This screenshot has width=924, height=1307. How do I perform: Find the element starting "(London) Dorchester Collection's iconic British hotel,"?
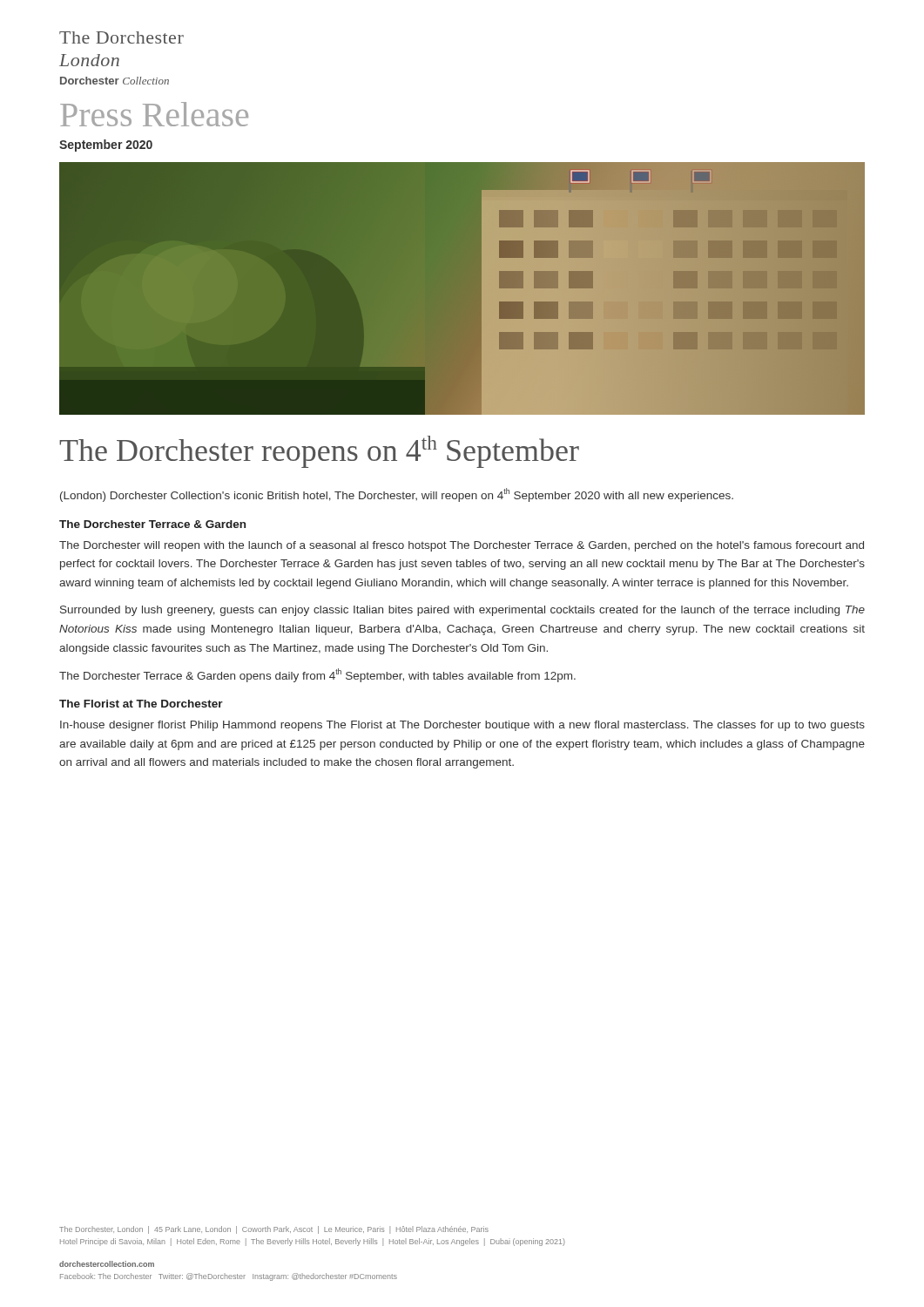click(462, 495)
